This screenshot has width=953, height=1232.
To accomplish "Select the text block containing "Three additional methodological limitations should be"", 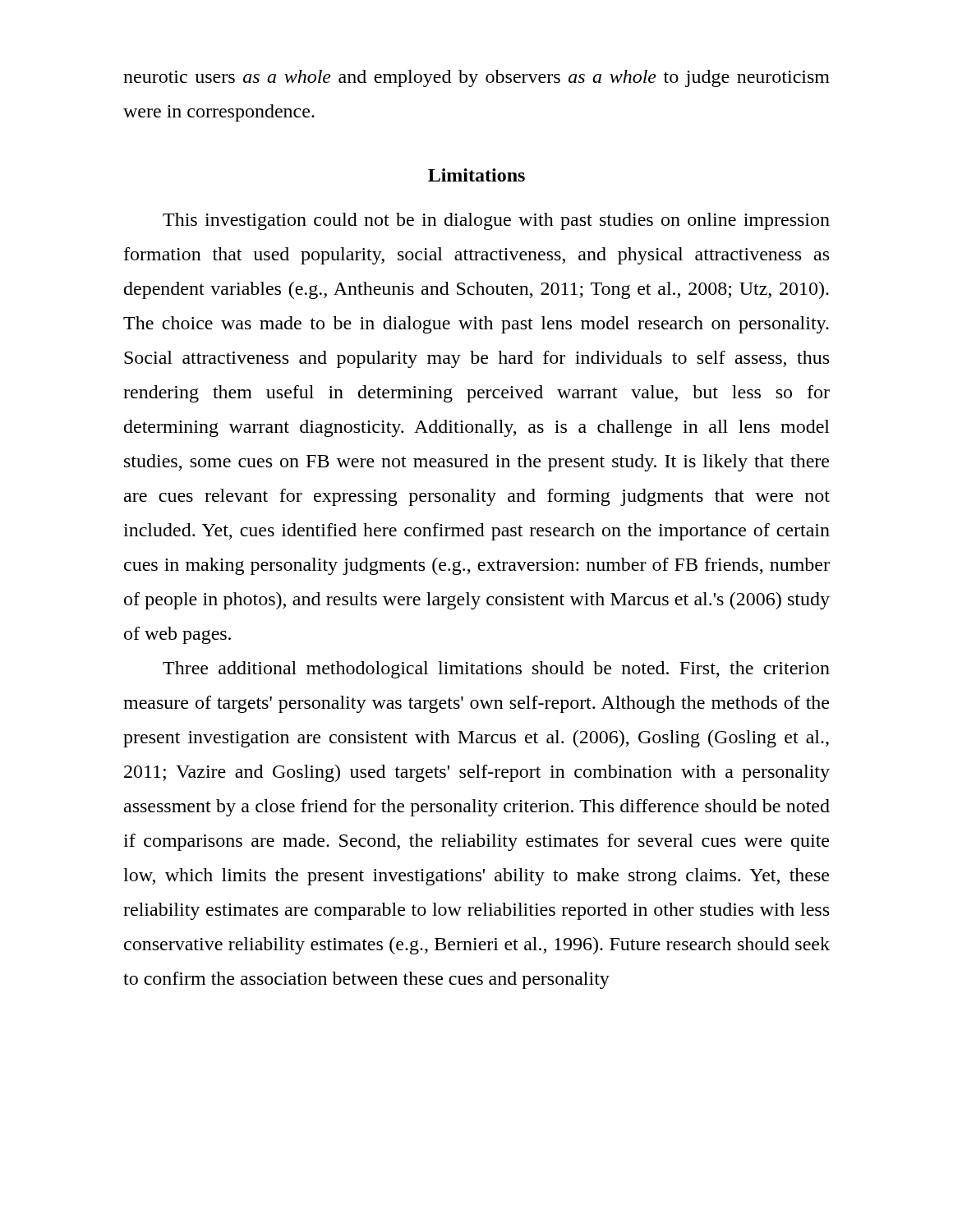I will click(x=476, y=823).
